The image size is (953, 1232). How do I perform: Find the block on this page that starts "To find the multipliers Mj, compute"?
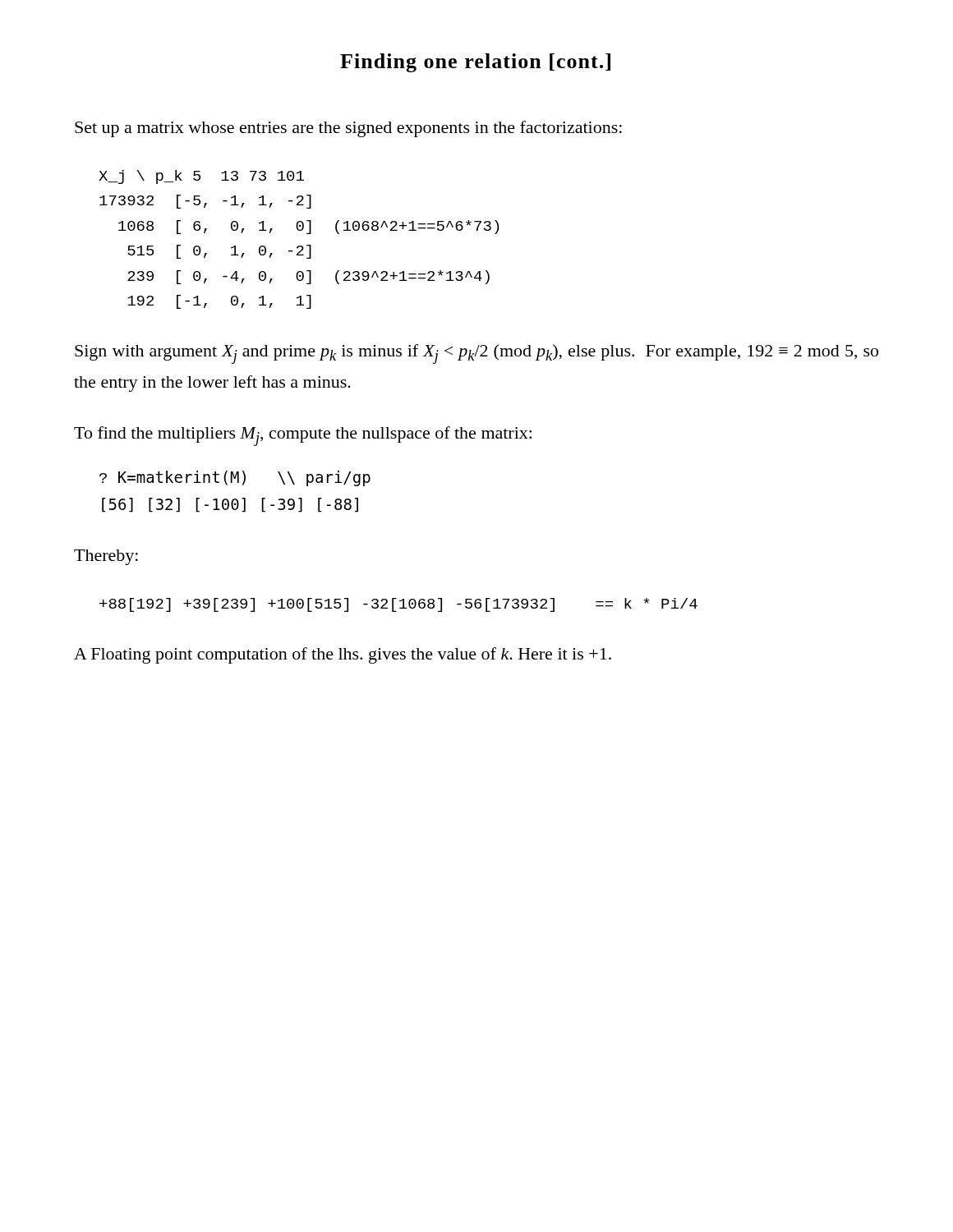tap(304, 435)
